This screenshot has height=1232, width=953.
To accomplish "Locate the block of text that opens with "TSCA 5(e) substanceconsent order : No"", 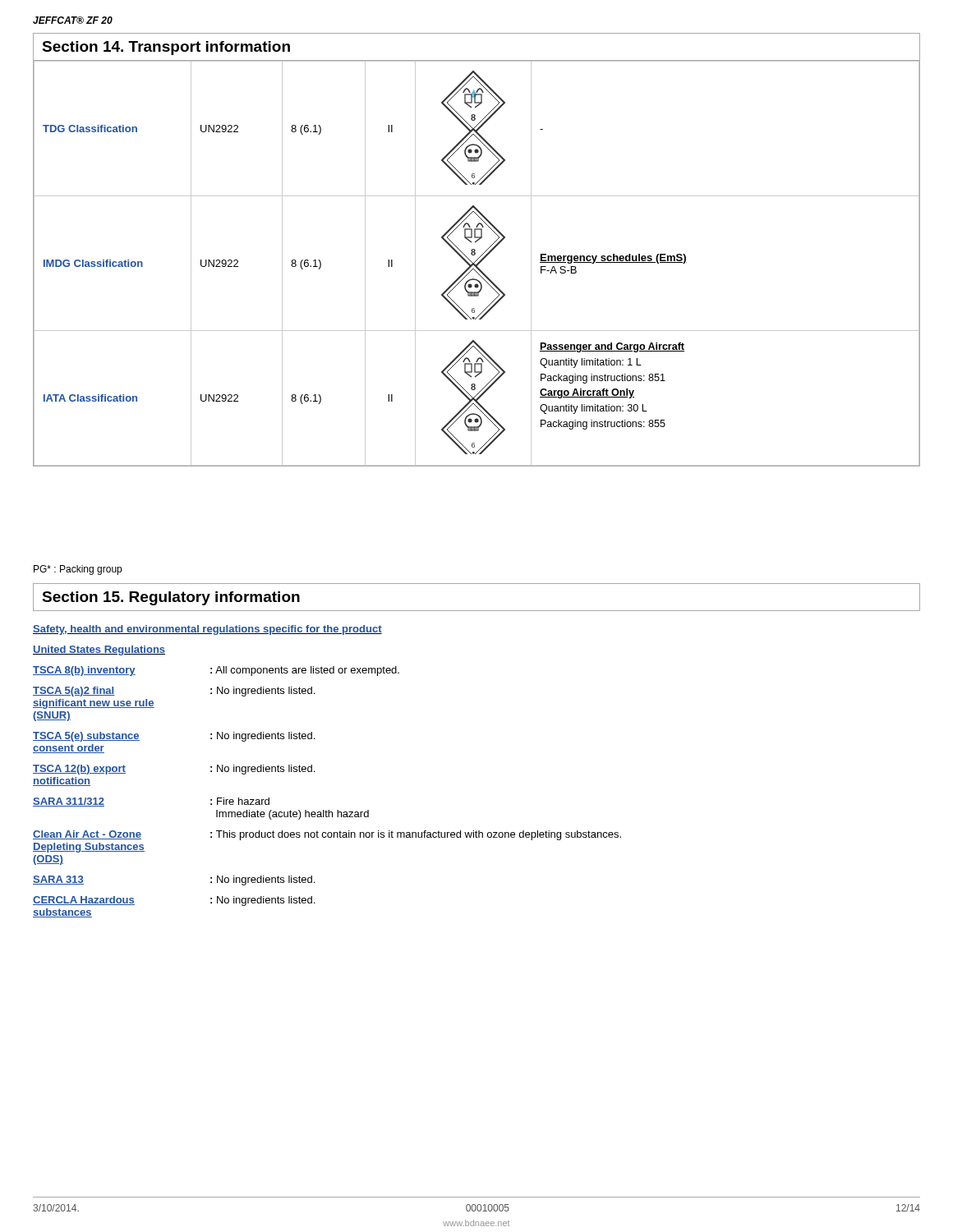I will pos(87,736).
